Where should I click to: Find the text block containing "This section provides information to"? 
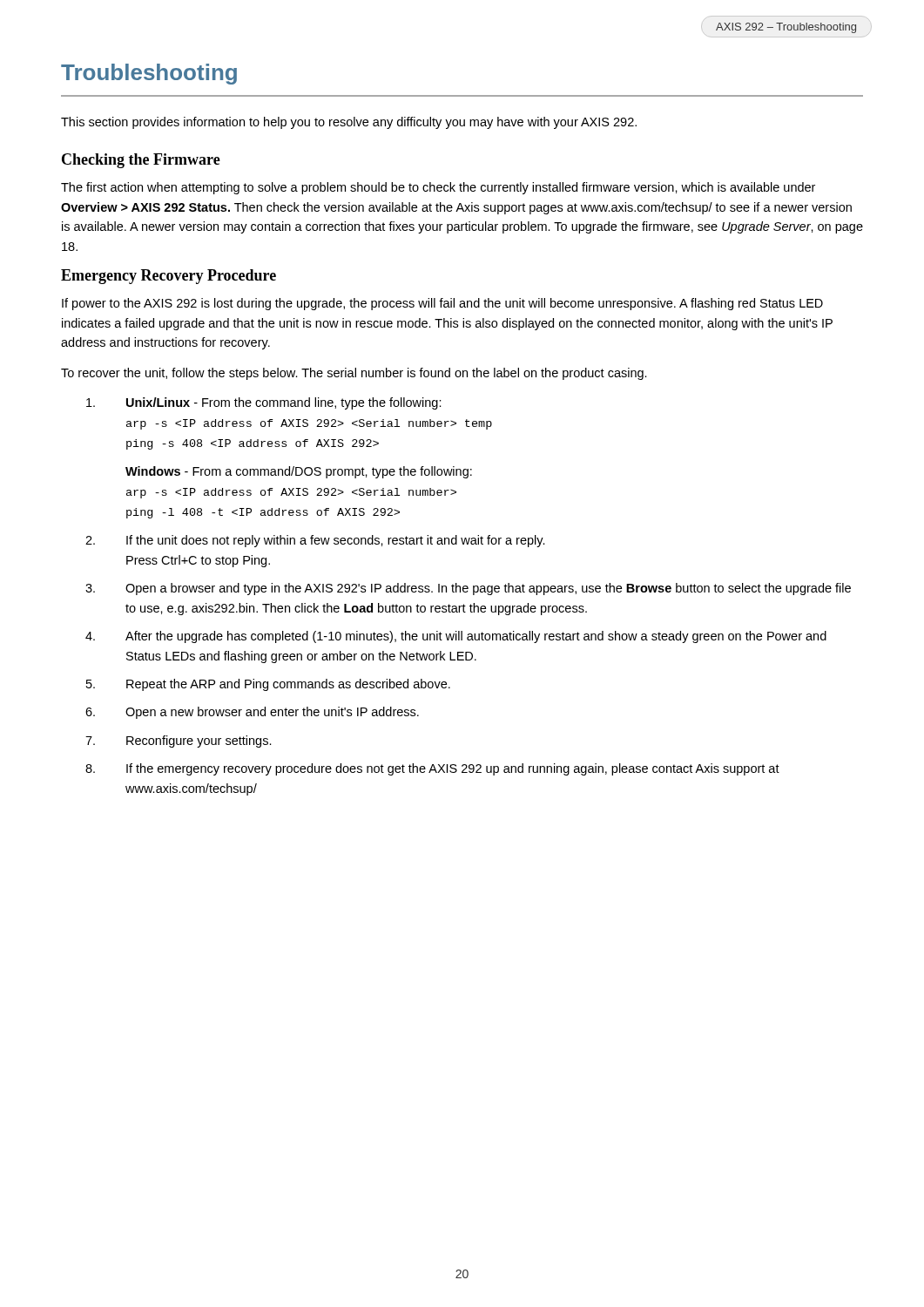point(349,122)
